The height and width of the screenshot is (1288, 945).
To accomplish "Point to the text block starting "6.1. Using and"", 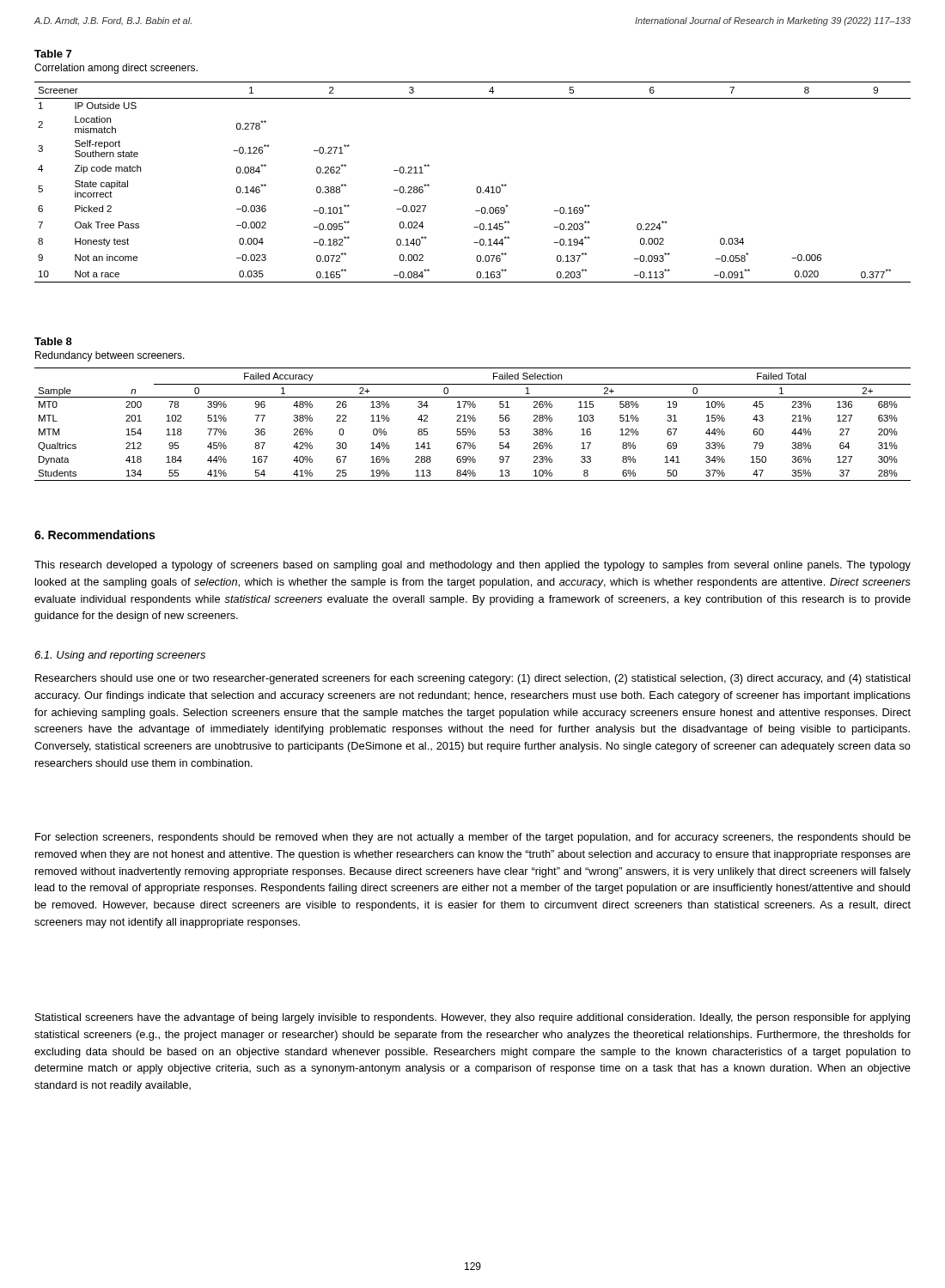I will [120, 655].
